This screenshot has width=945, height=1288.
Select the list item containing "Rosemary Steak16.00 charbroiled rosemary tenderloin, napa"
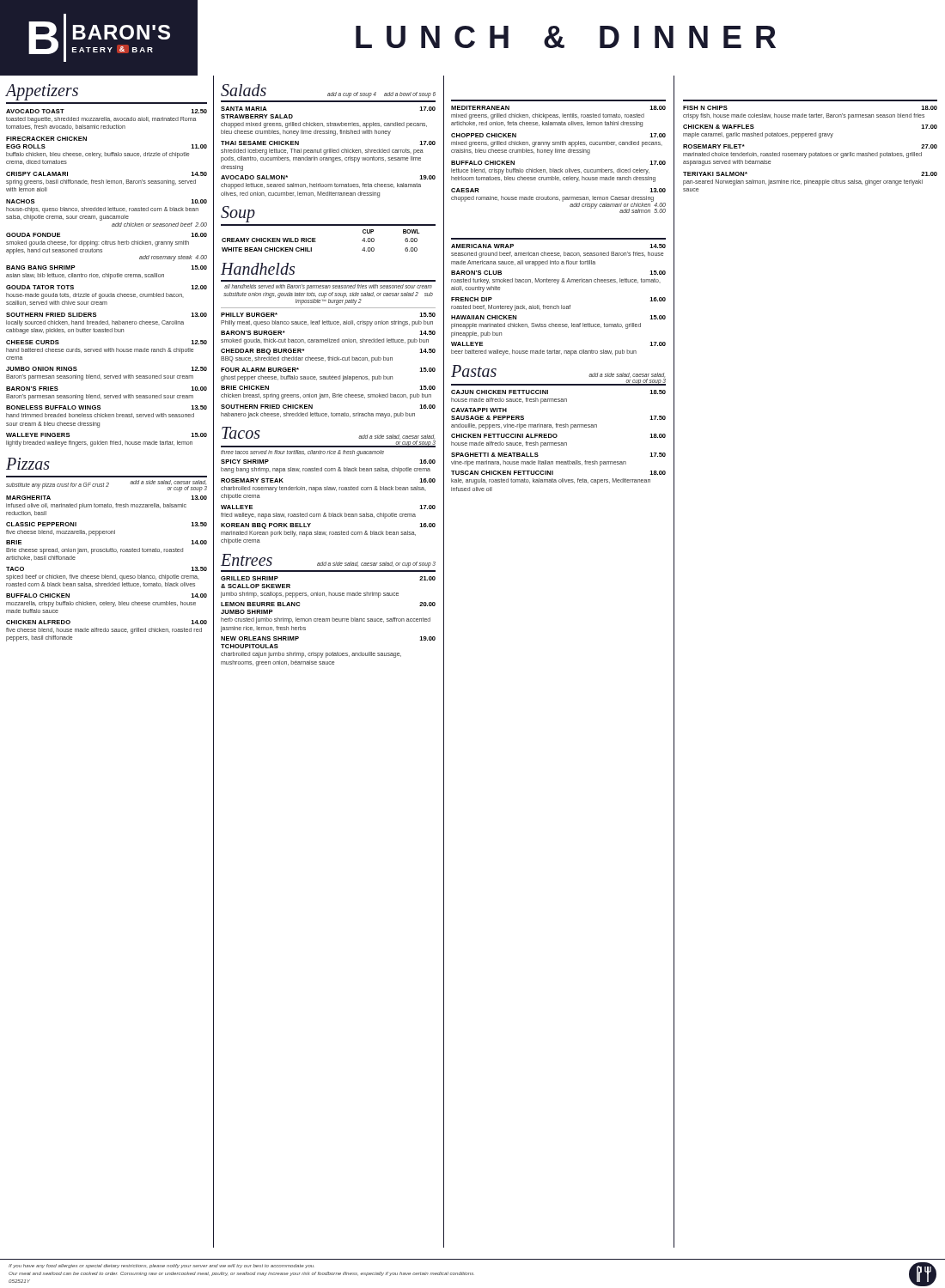tap(328, 488)
